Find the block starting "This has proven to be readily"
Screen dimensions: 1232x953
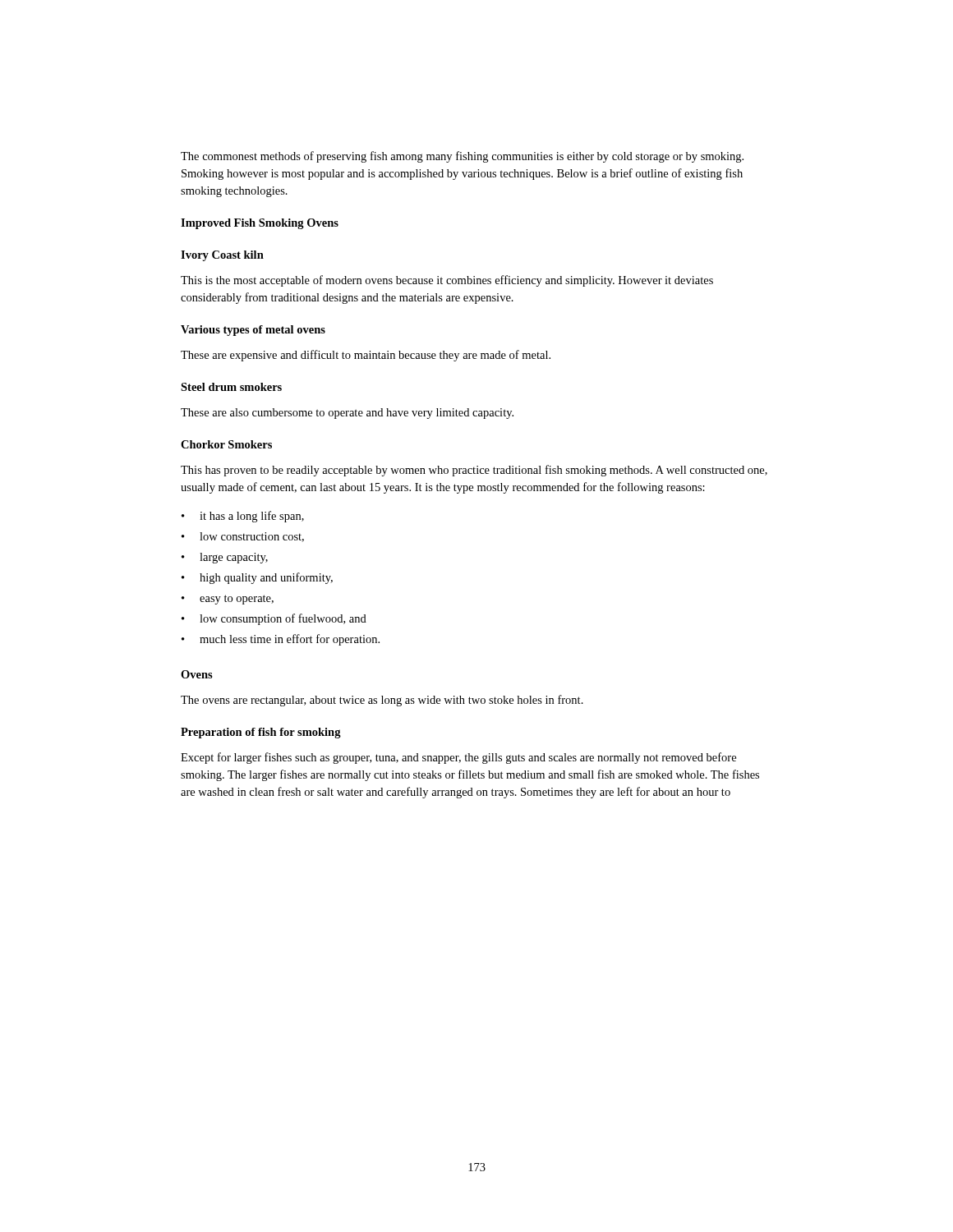coord(474,479)
